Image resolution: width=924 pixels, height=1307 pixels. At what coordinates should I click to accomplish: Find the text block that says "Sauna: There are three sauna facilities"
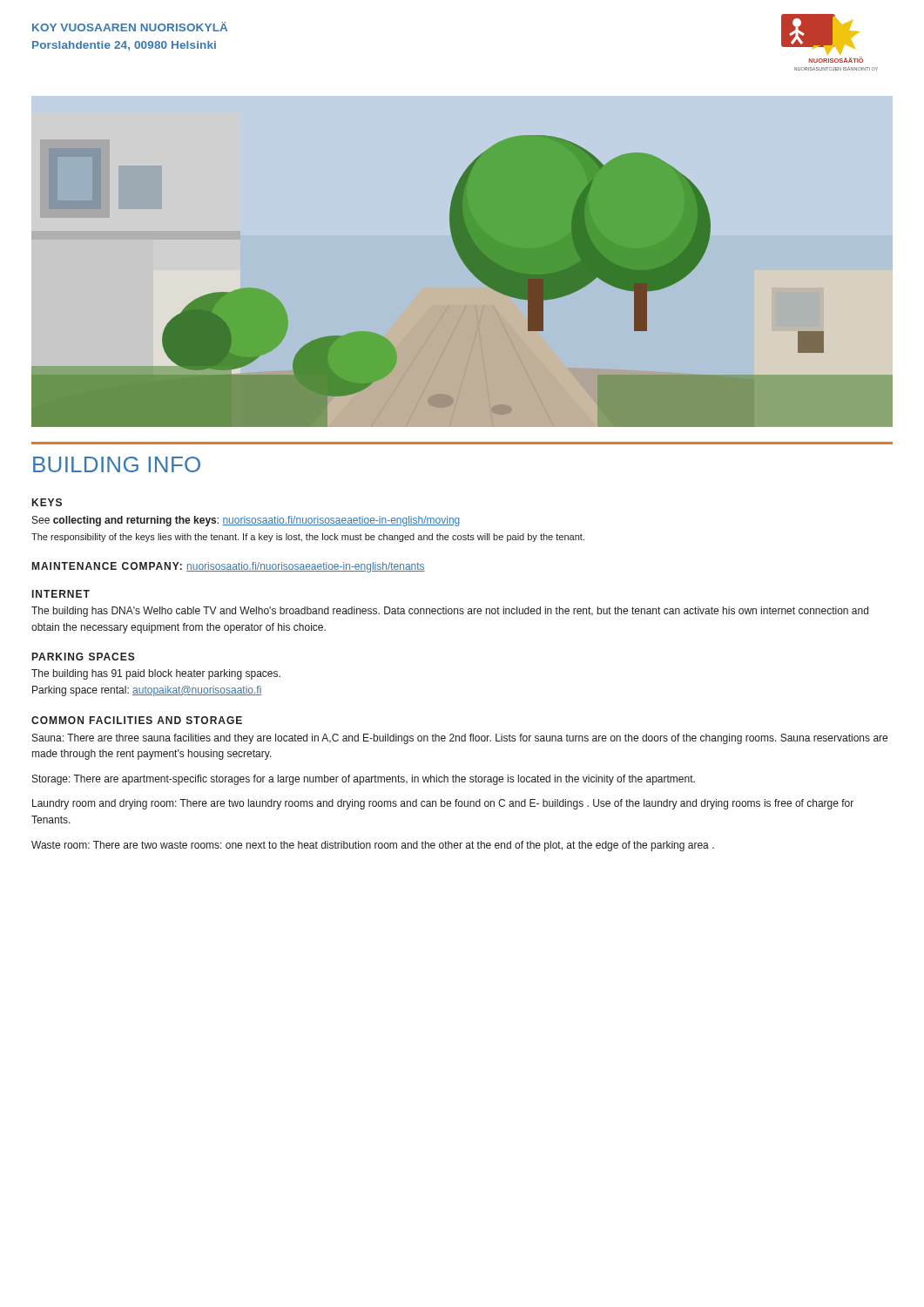click(x=462, y=746)
